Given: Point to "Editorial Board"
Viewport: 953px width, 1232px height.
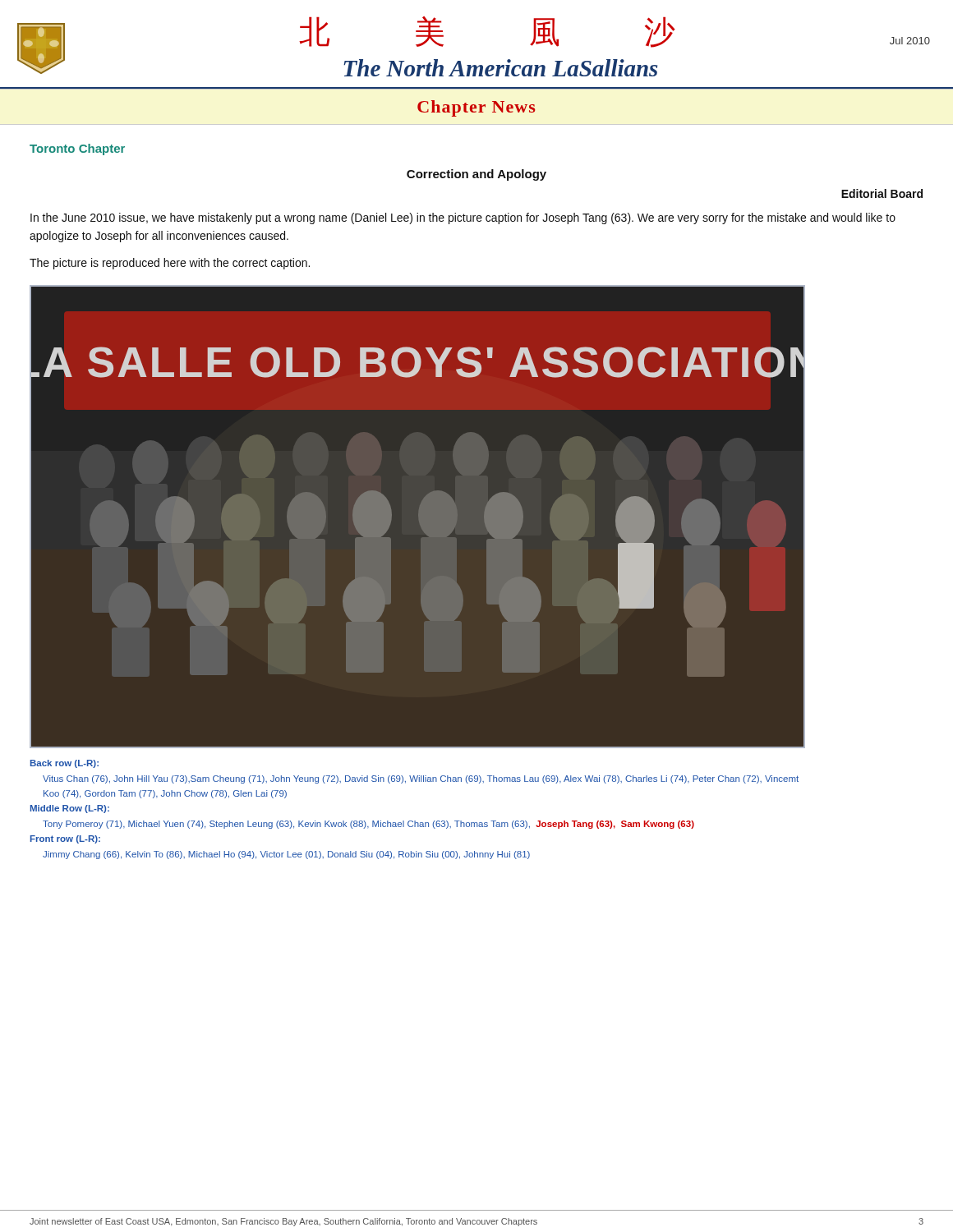Looking at the screenshot, I should coord(882,194).
